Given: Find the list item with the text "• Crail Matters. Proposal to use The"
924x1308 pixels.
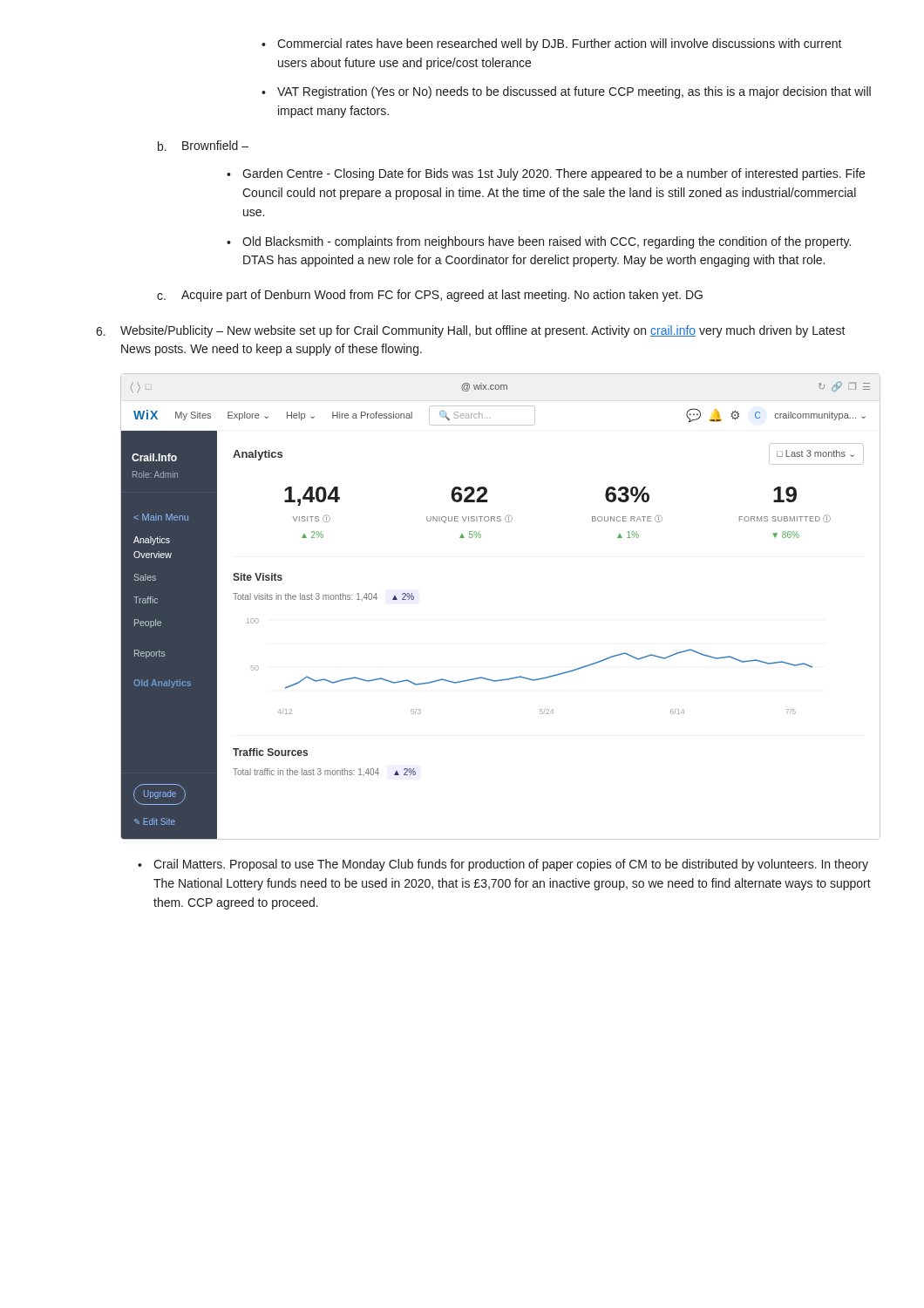Looking at the screenshot, I should pos(505,884).
